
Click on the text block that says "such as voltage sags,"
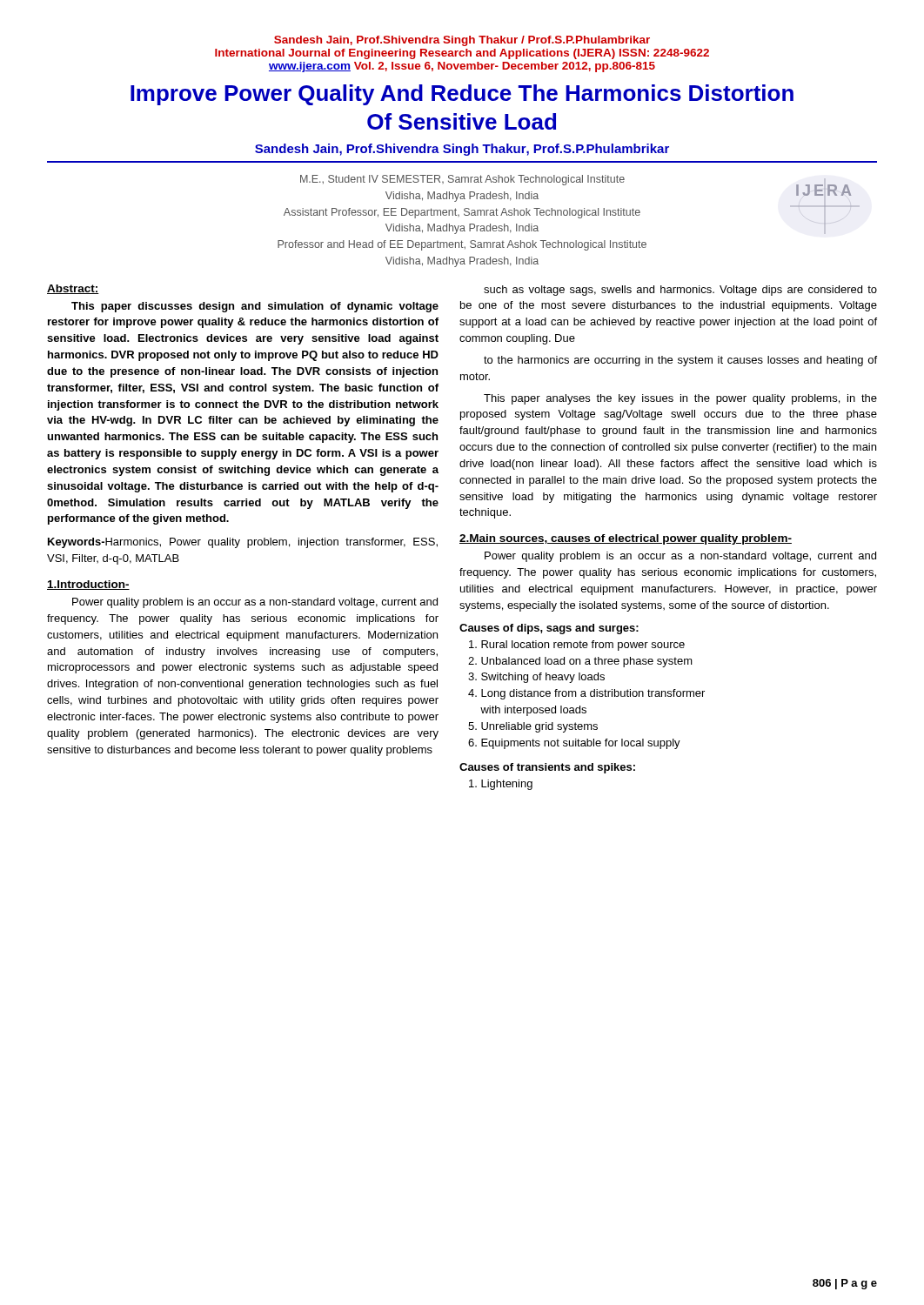click(668, 401)
